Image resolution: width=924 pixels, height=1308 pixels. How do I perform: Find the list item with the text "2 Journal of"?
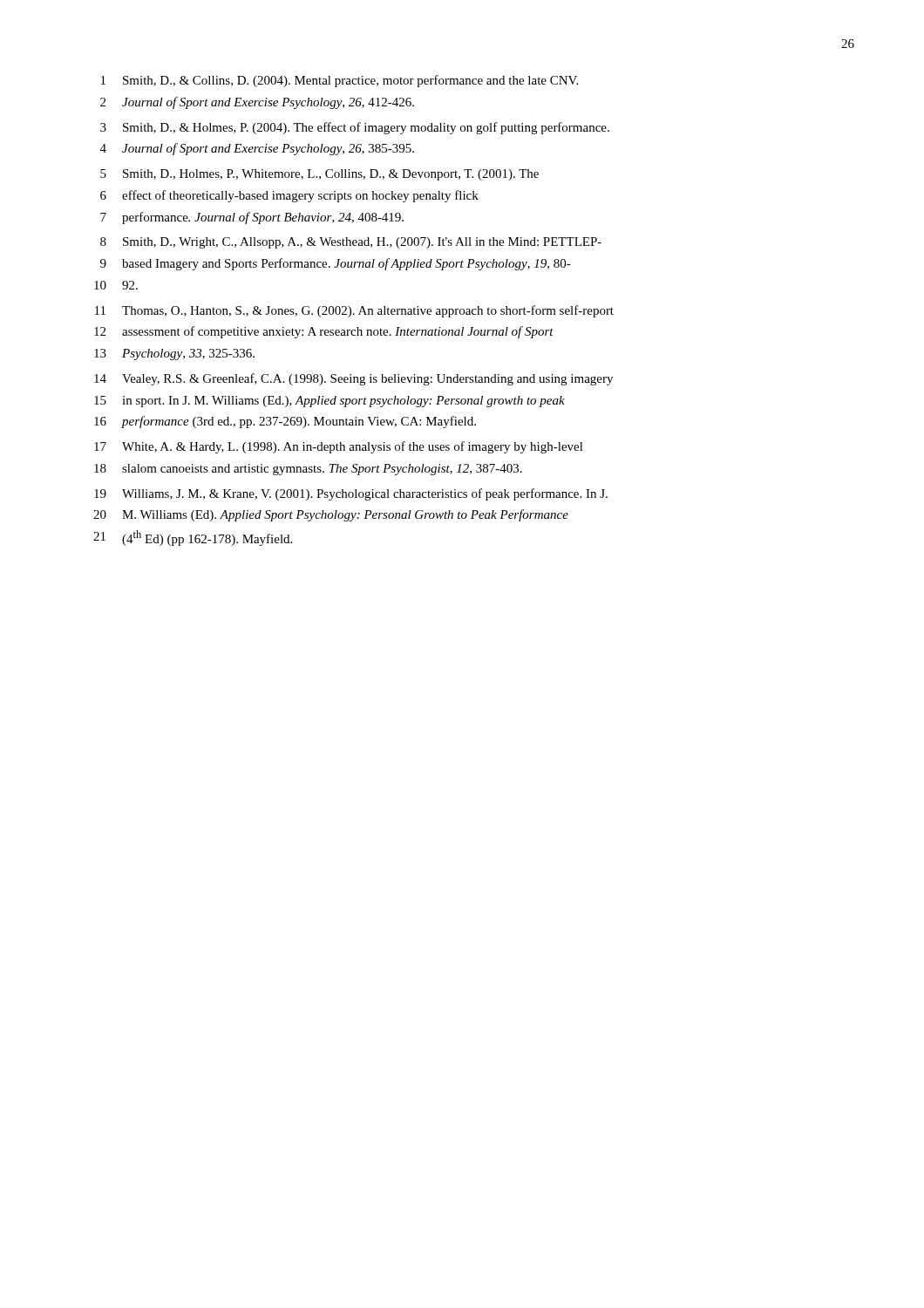click(x=257, y=103)
